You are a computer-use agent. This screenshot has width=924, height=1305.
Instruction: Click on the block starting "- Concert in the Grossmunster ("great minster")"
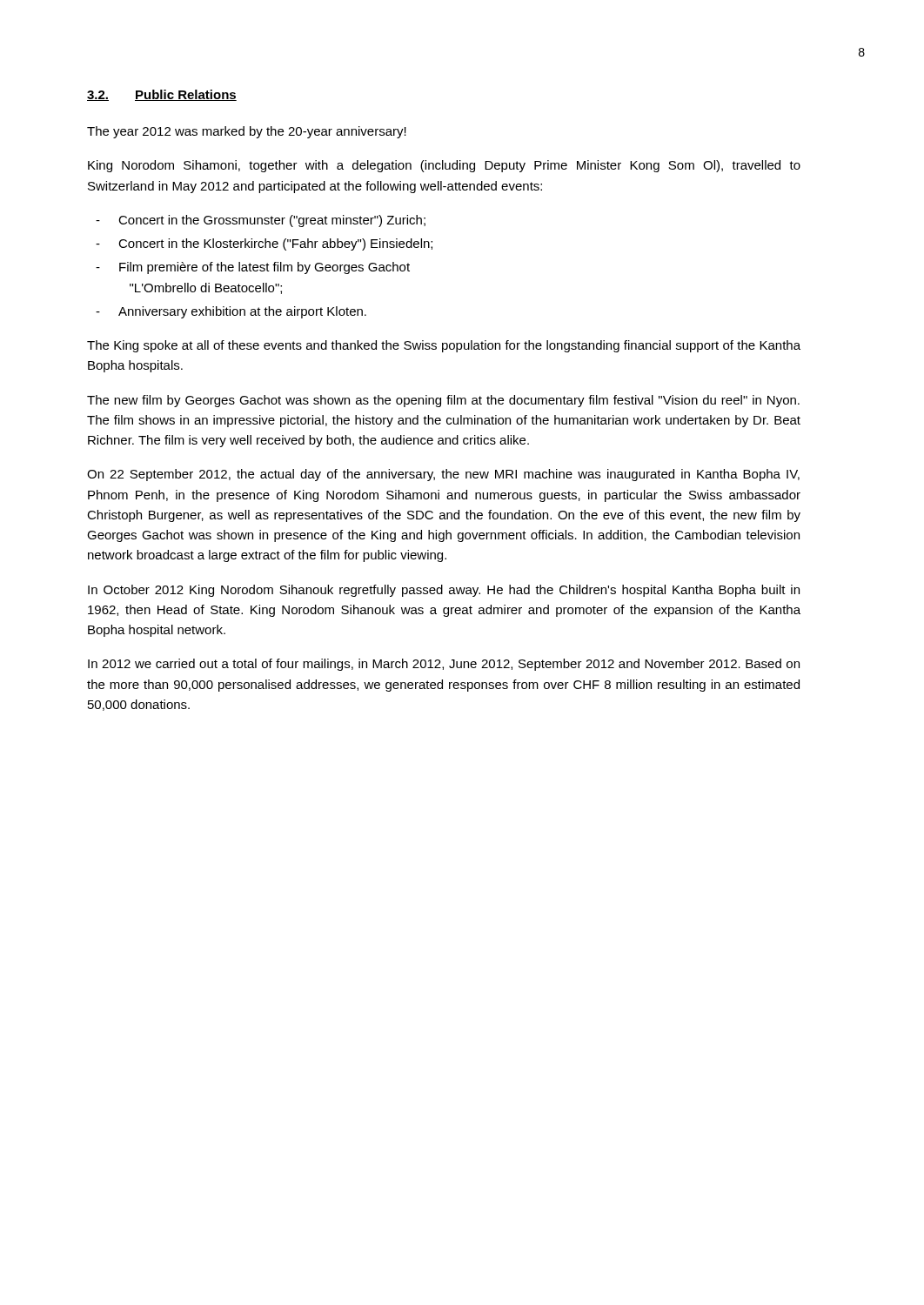tap(261, 221)
